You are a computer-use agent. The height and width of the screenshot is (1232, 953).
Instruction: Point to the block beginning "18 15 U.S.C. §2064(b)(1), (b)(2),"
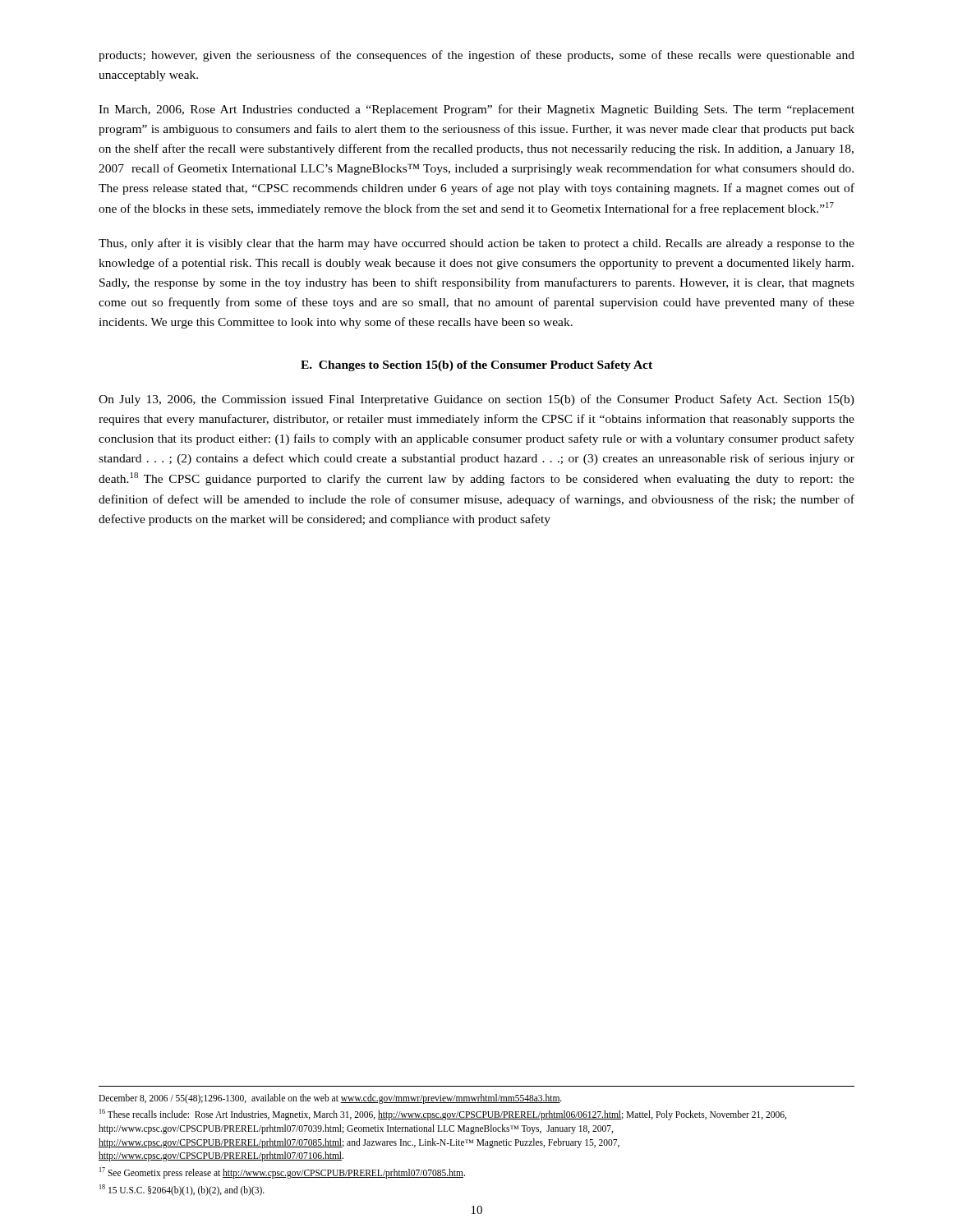[182, 1189]
